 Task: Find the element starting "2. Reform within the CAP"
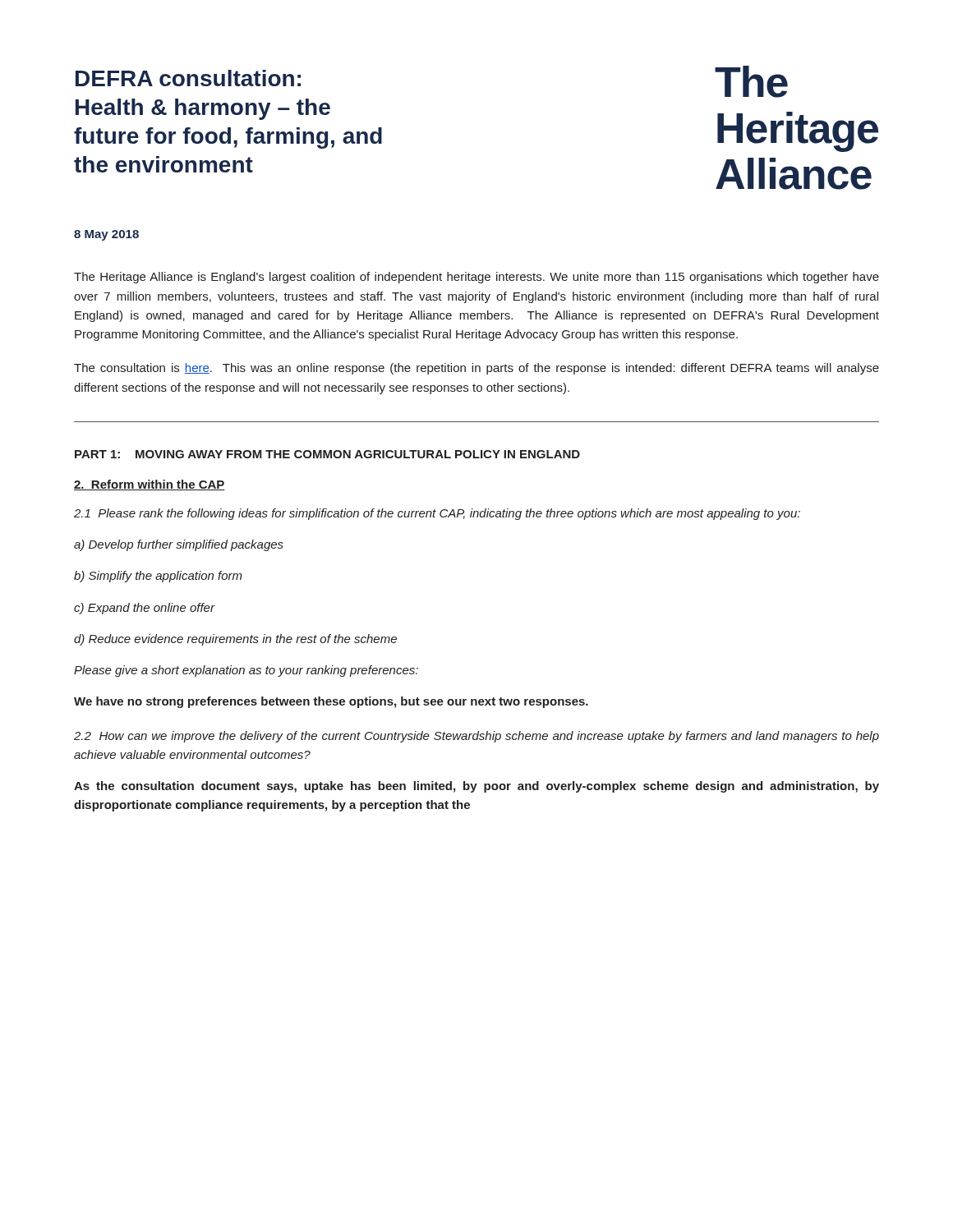(x=150, y=485)
